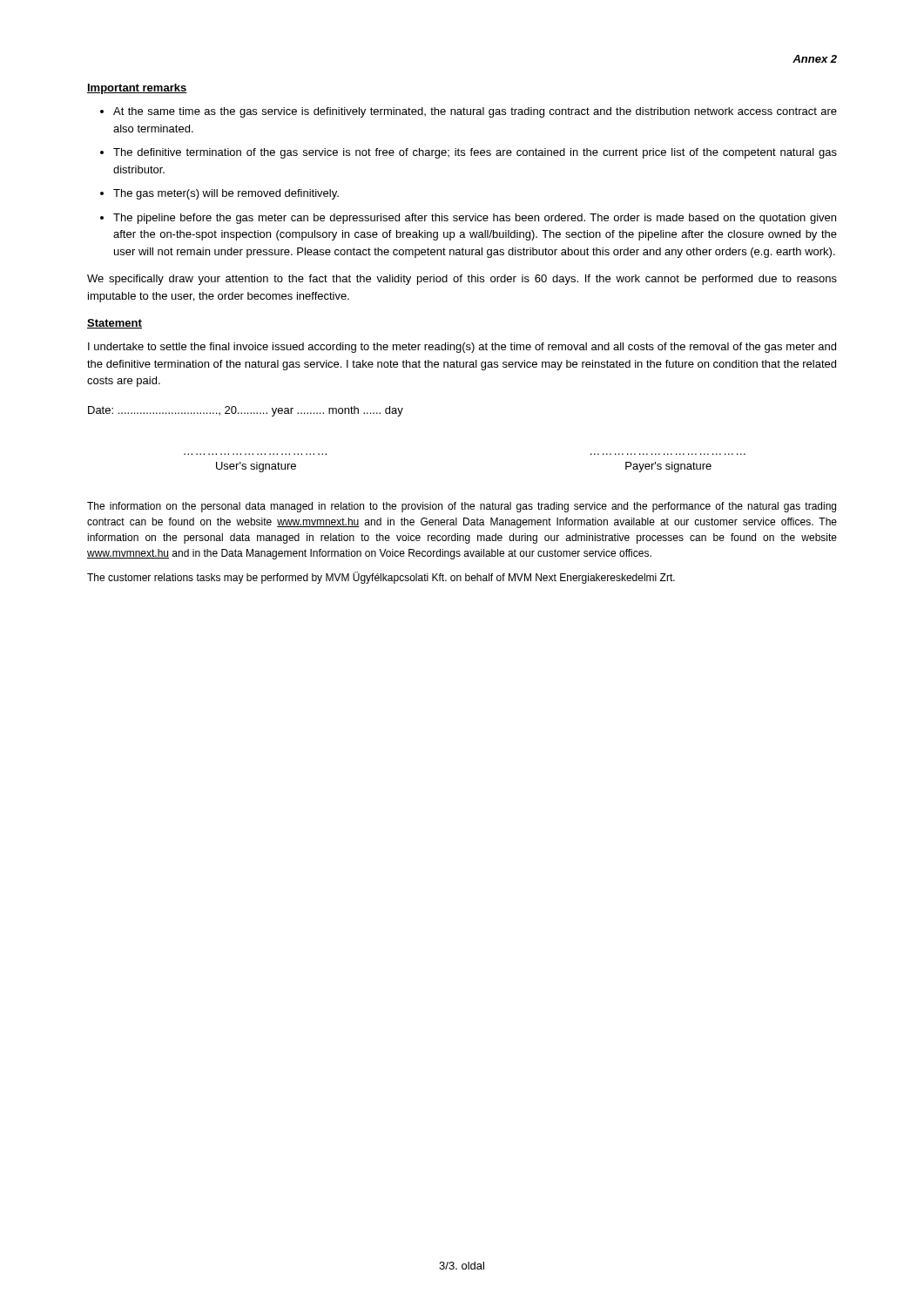This screenshot has width=924, height=1307.
Task: Navigate to the block starting "Important remarks"
Action: tap(137, 88)
